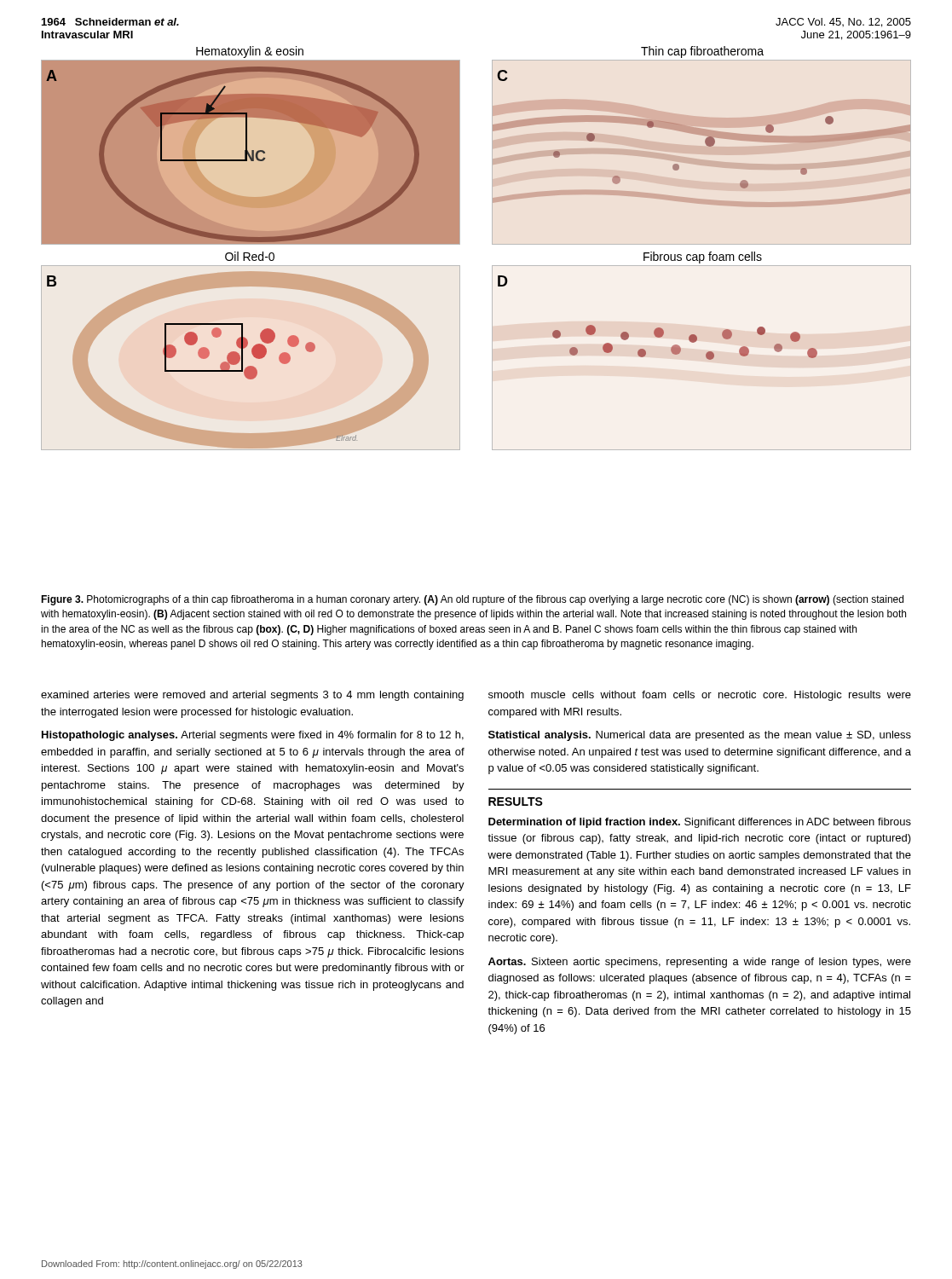952x1279 pixels.
Task: Locate the caption that says "Fibrous cap foam"
Action: click(x=702, y=257)
